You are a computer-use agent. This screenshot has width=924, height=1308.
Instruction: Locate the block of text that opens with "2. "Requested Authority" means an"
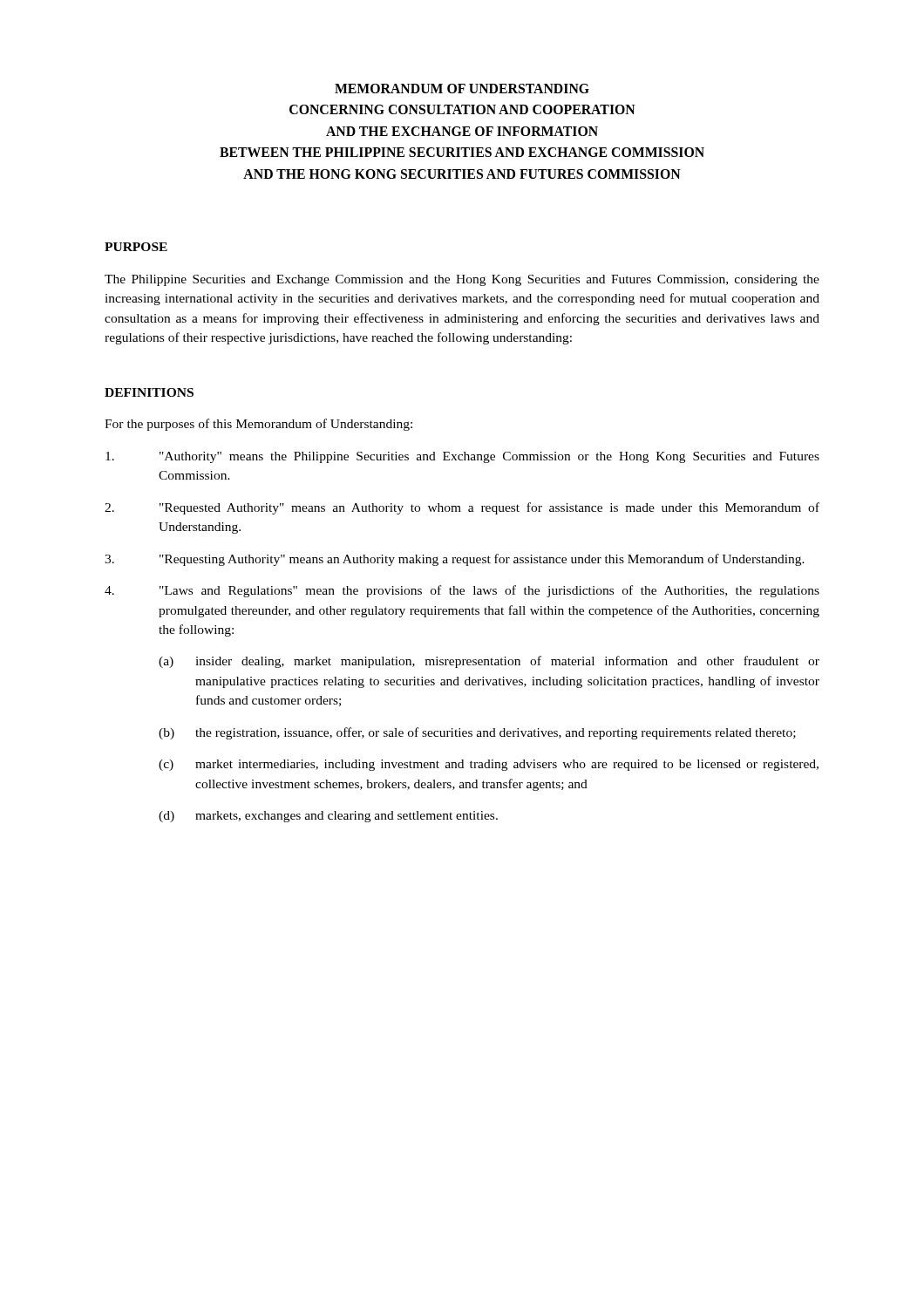click(x=462, y=517)
